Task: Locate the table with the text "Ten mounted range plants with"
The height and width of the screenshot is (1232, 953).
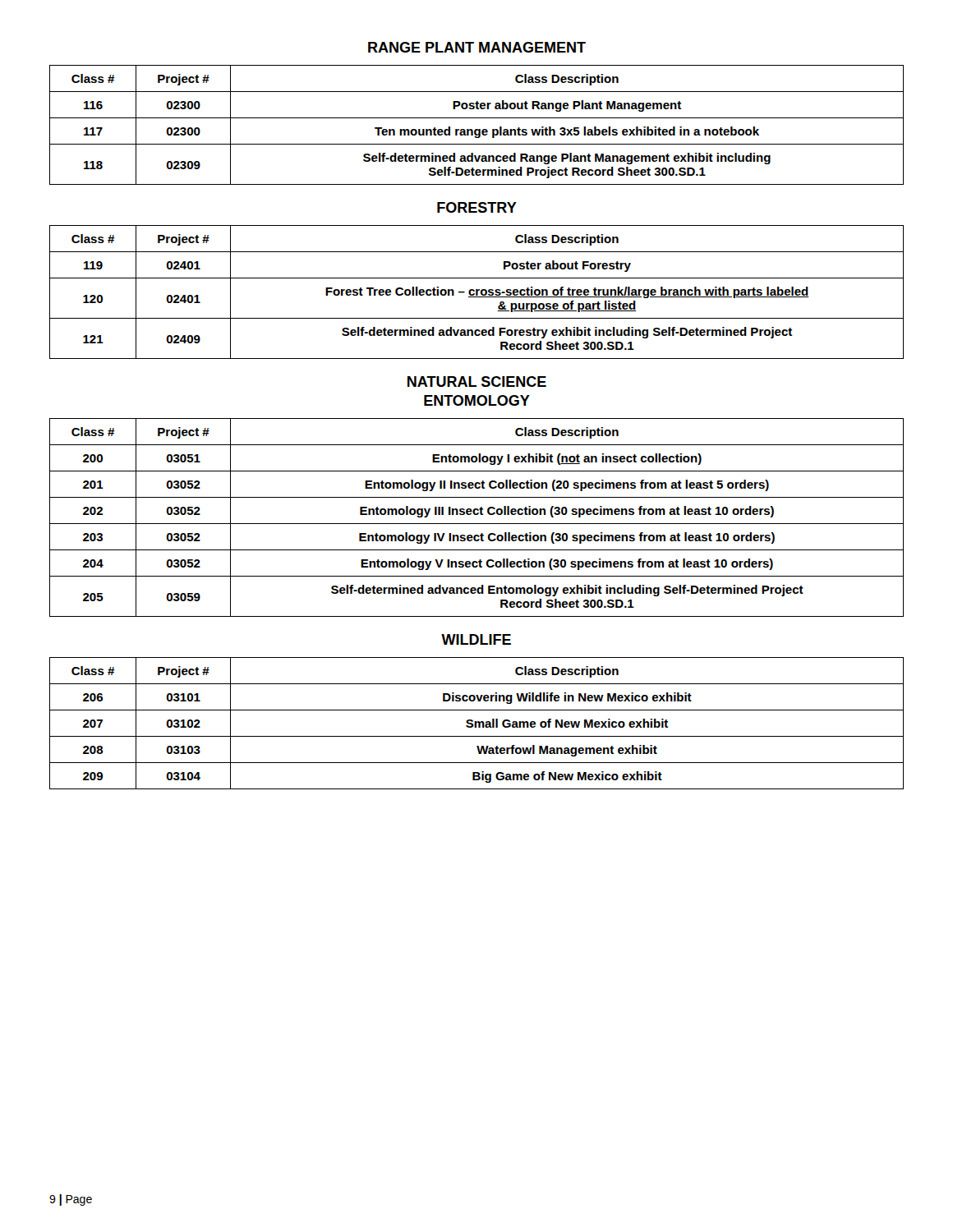Action: pyautogui.click(x=476, y=125)
